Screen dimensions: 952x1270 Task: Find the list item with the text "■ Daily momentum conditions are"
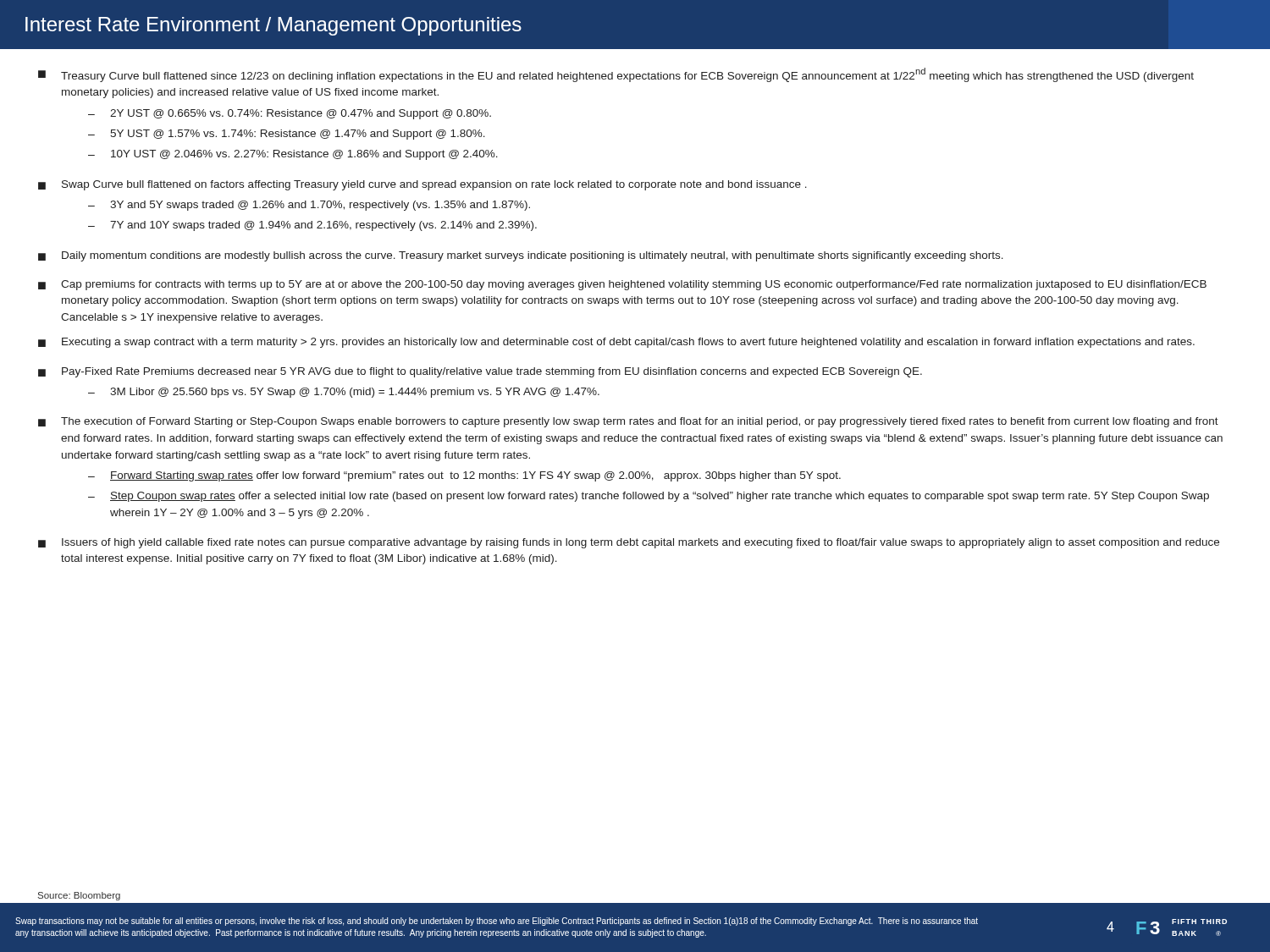635,257
